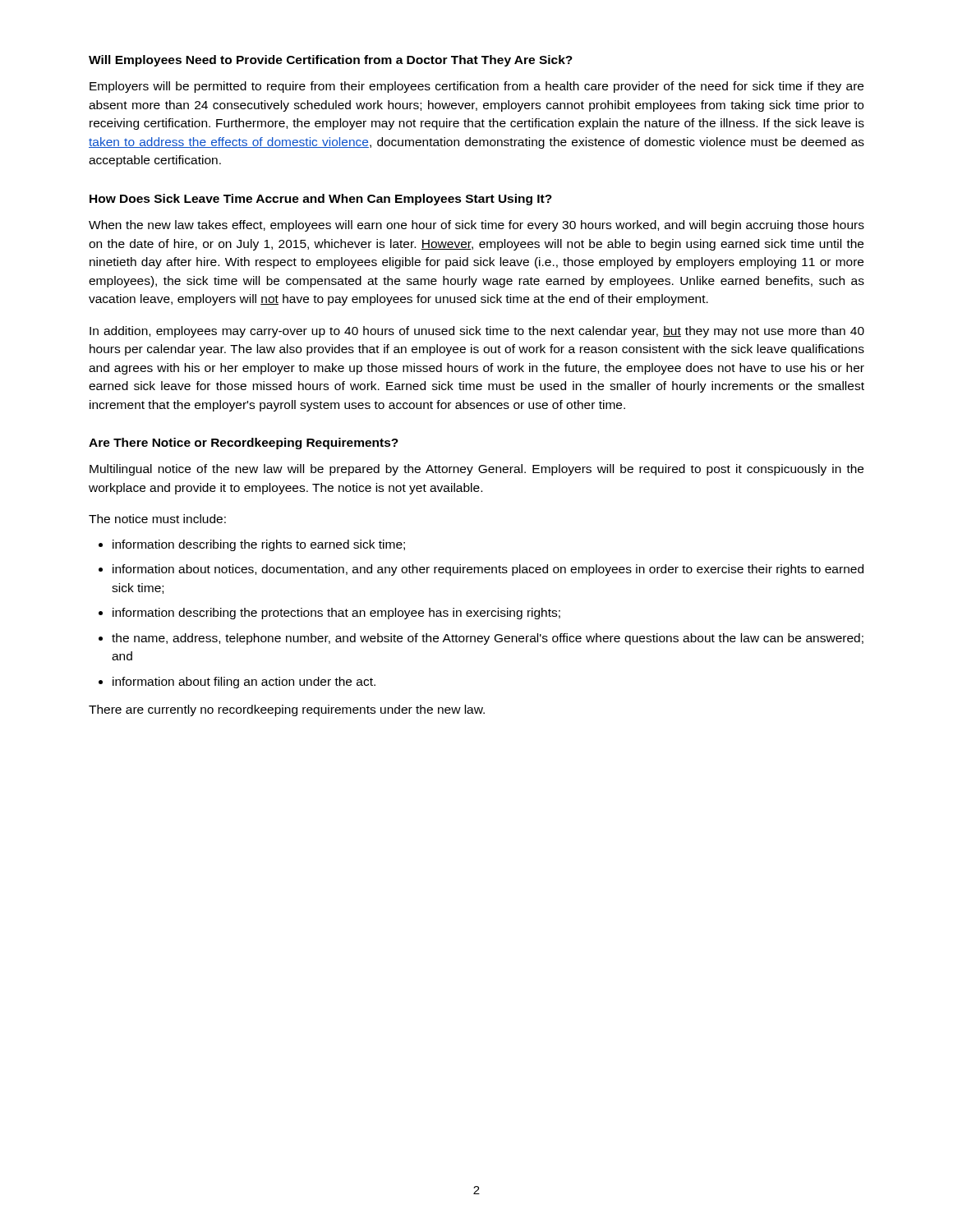
Task: Point to the text starting "information about filing an action under"
Action: [x=244, y=681]
